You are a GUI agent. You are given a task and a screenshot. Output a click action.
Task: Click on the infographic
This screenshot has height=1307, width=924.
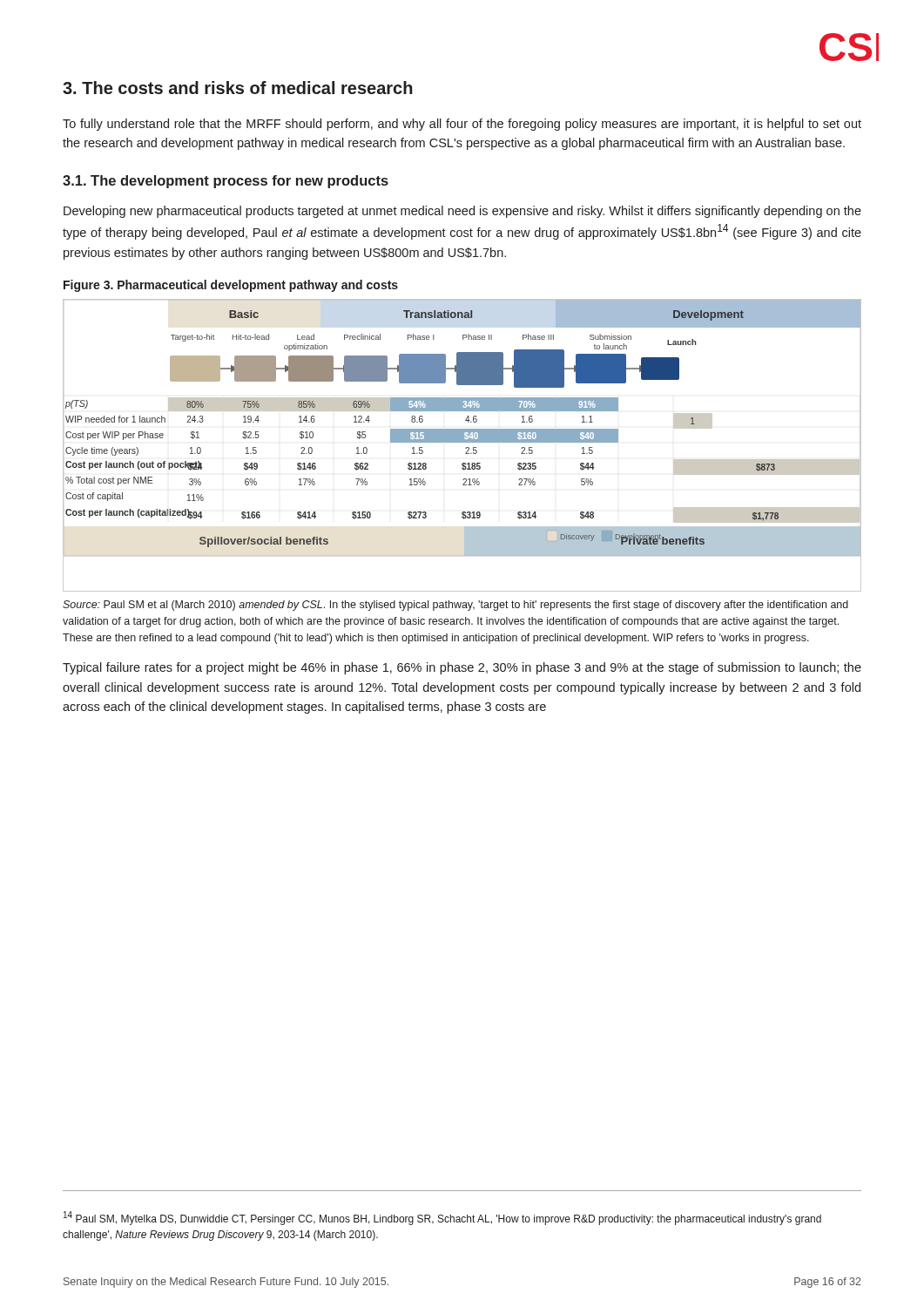point(462,445)
